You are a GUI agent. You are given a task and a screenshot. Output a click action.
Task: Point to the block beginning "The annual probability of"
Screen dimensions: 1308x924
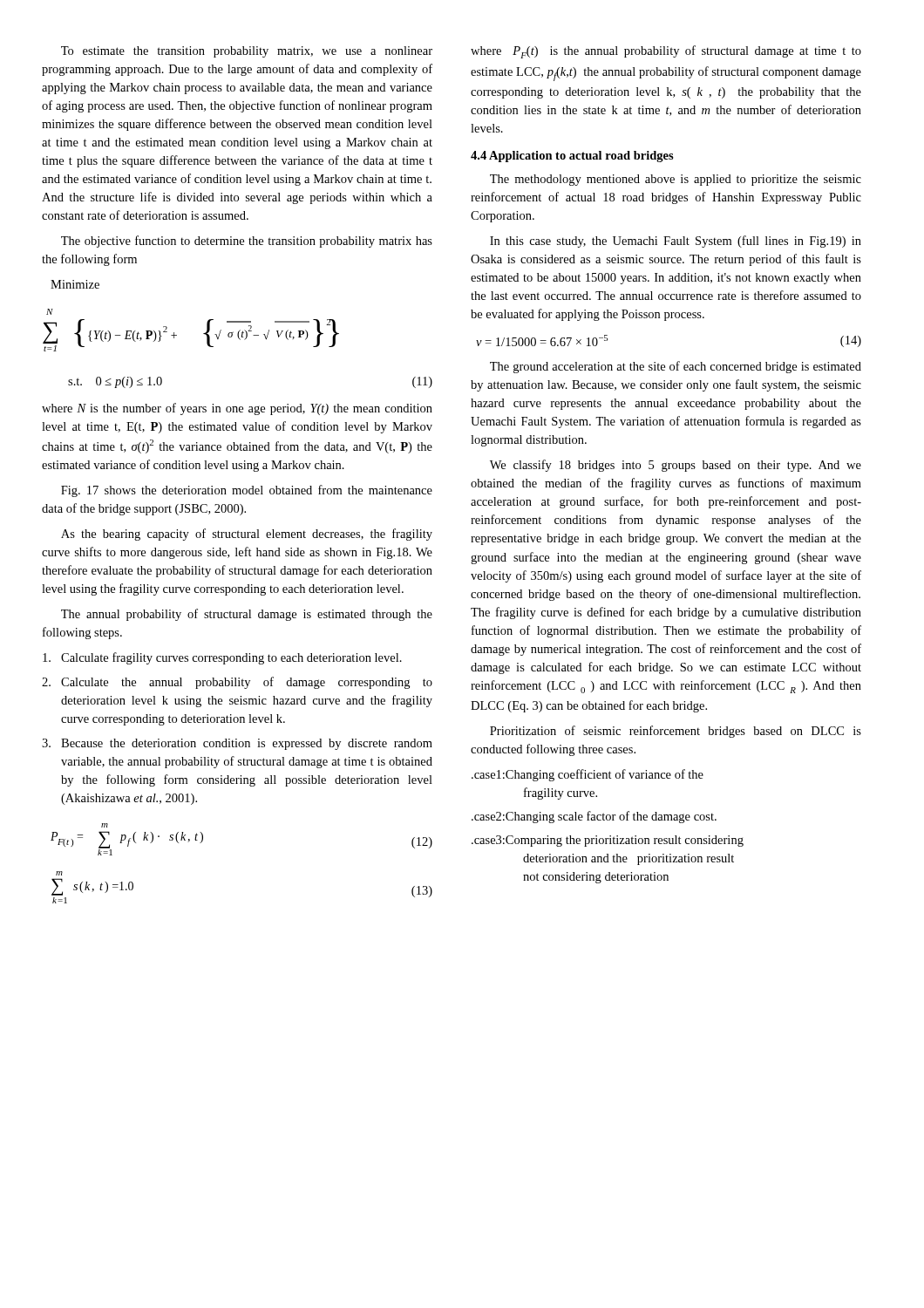pos(237,624)
